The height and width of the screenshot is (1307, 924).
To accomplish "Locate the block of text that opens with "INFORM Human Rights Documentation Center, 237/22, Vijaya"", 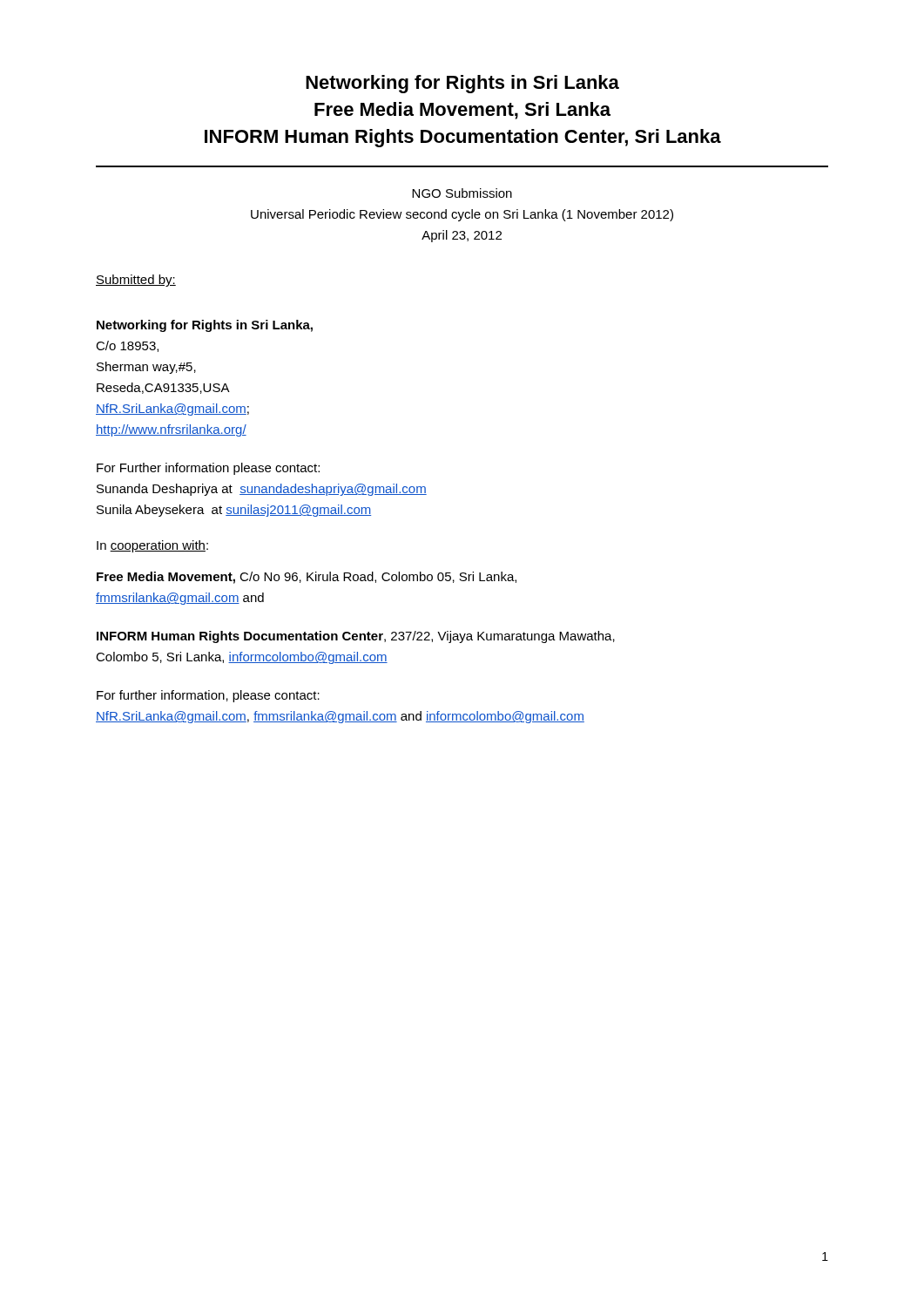I will pyautogui.click(x=356, y=646).
